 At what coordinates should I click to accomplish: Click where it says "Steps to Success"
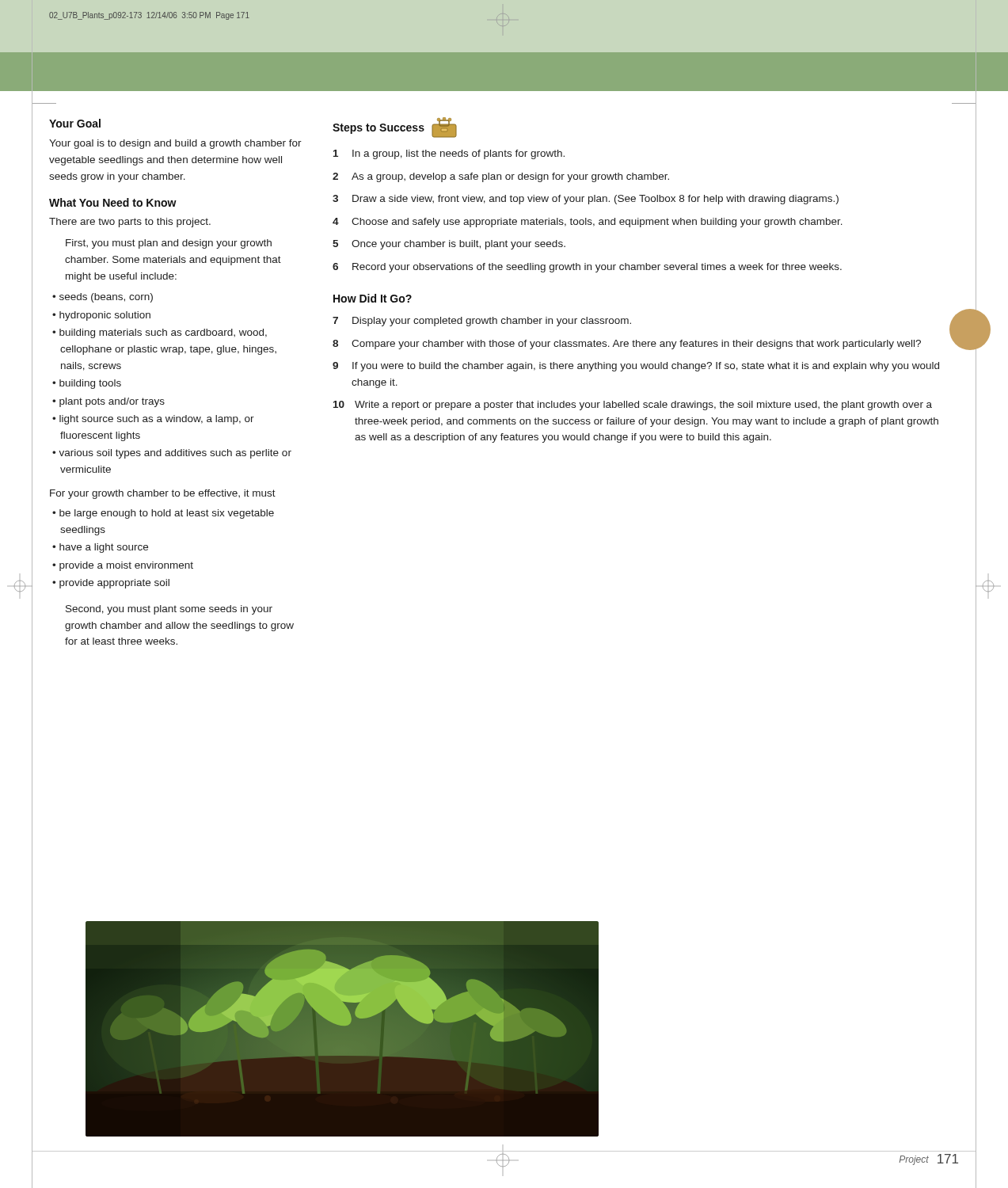tap(395, 128)
